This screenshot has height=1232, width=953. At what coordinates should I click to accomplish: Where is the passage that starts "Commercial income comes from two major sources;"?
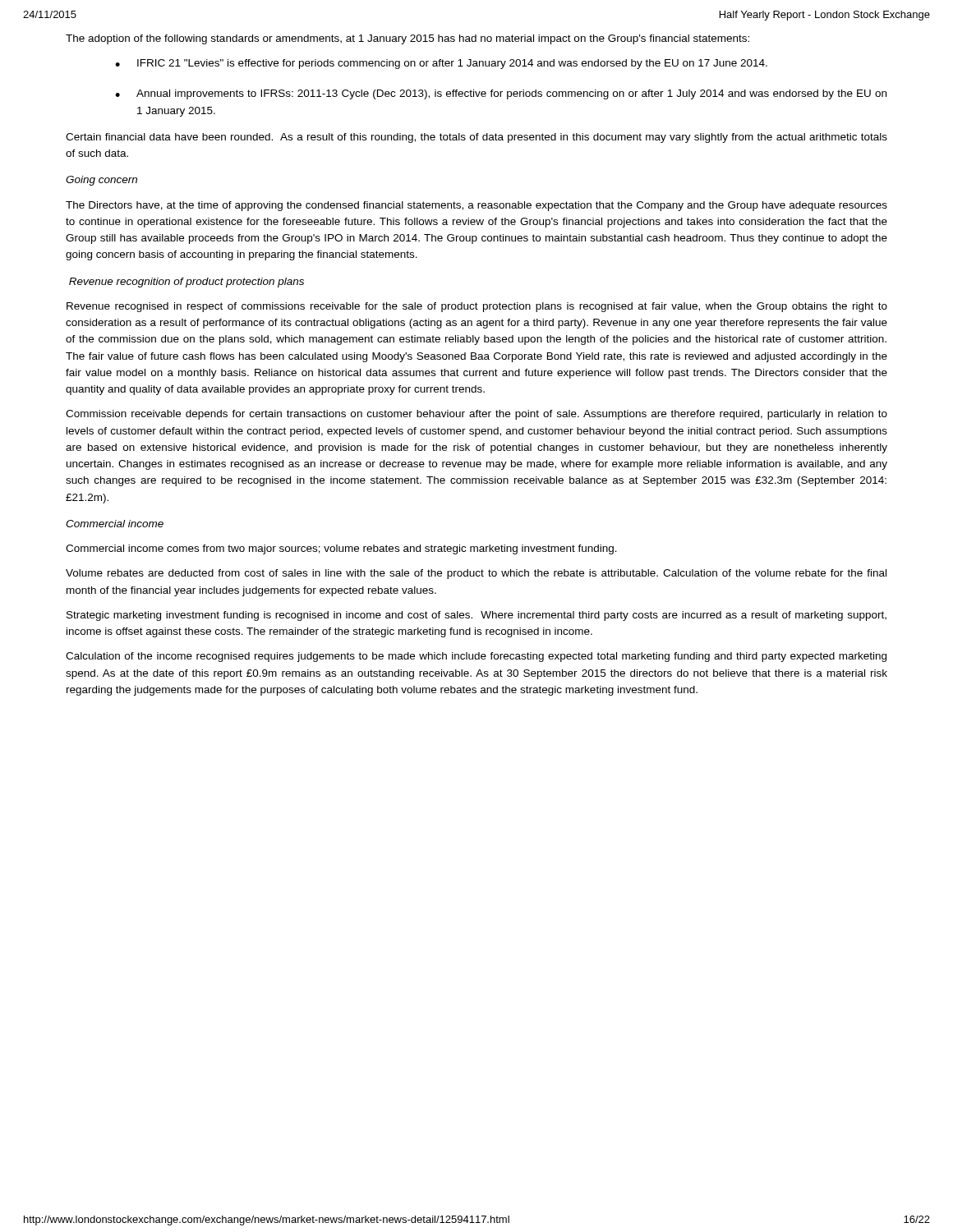click(x=476, y=549)
